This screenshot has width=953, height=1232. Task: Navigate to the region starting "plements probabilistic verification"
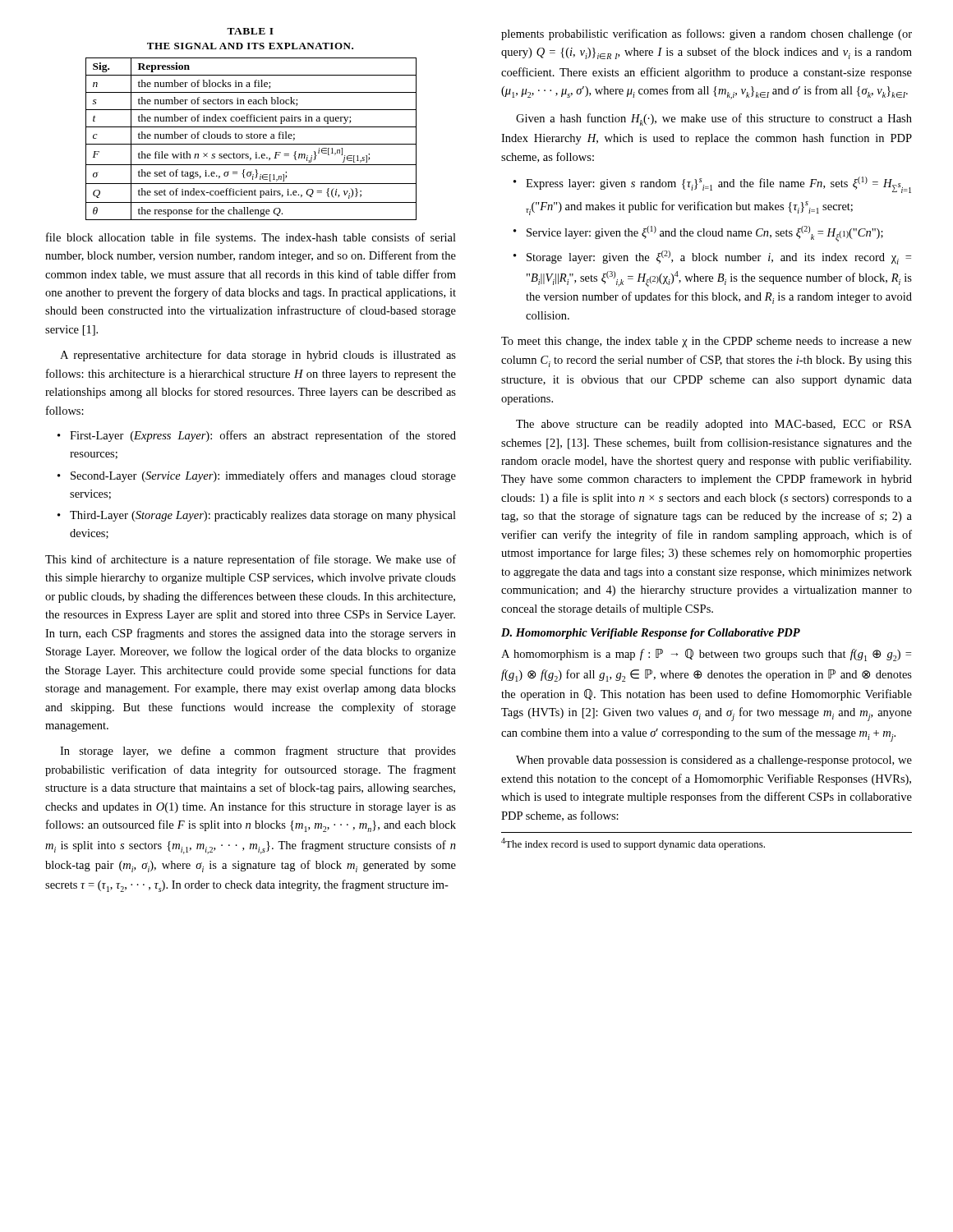[x=707, y=95]
